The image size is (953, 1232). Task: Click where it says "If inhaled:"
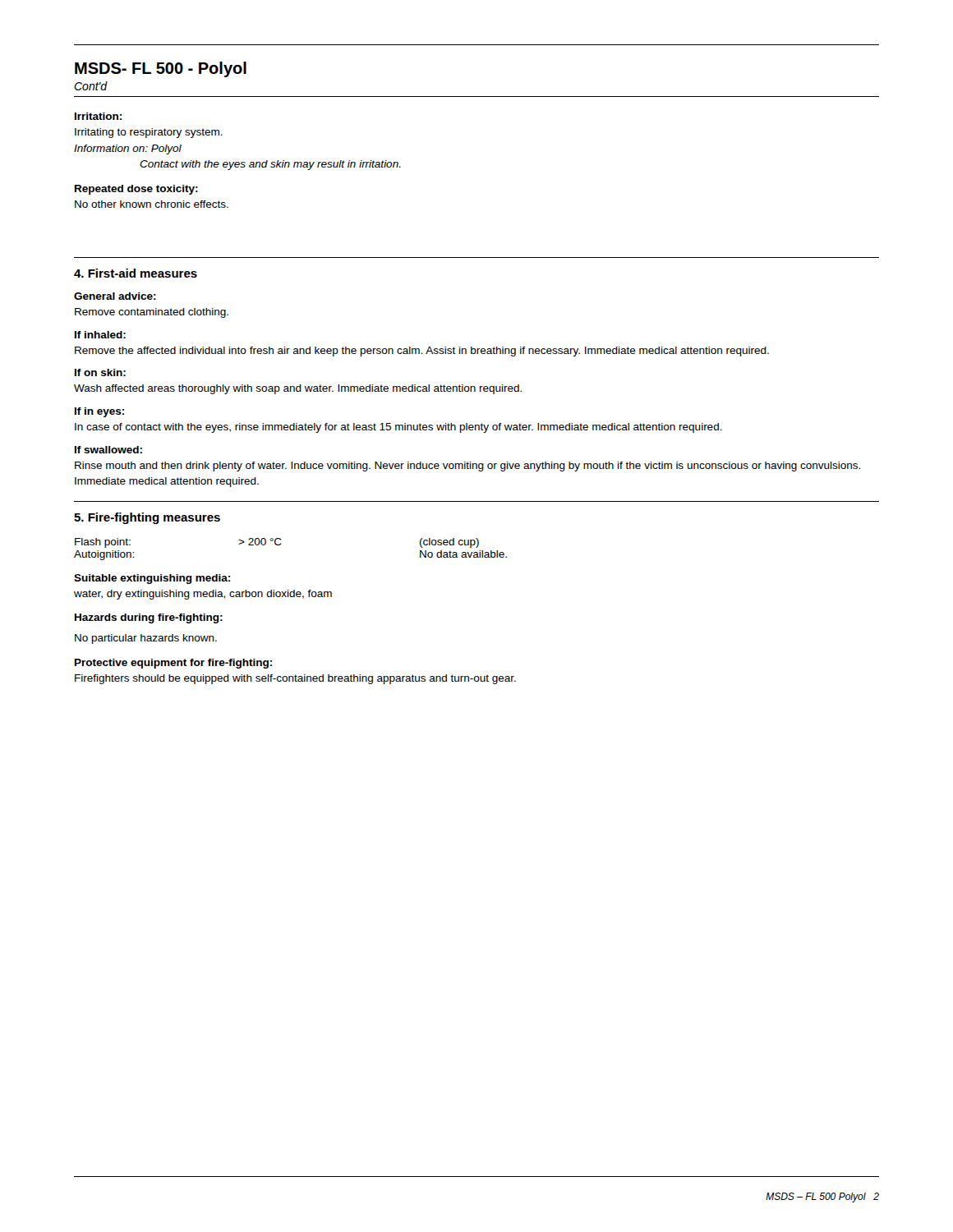click(100, 334)
